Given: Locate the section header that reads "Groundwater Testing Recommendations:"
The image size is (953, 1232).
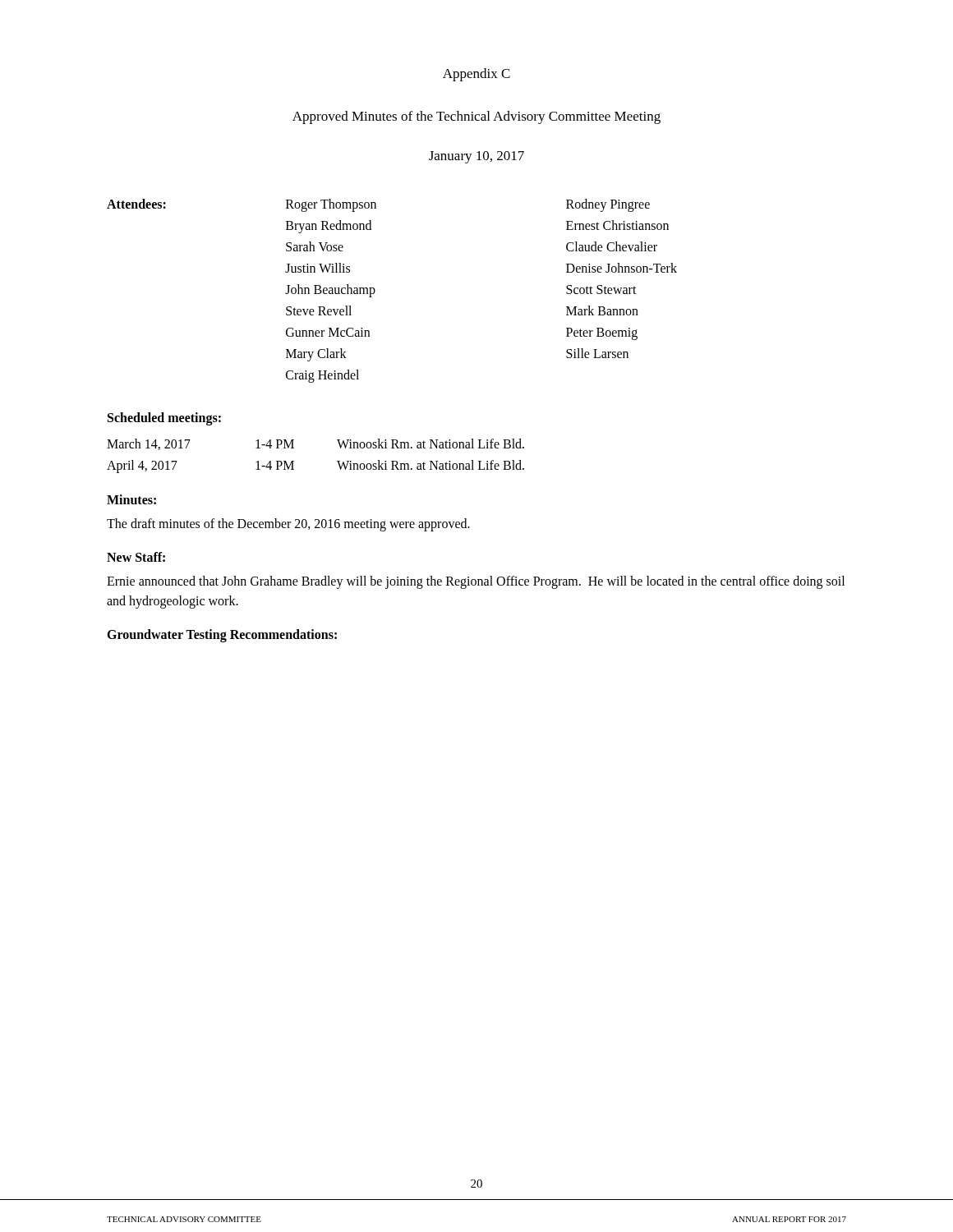Looking at the screenshot, I should pos(222,634).
